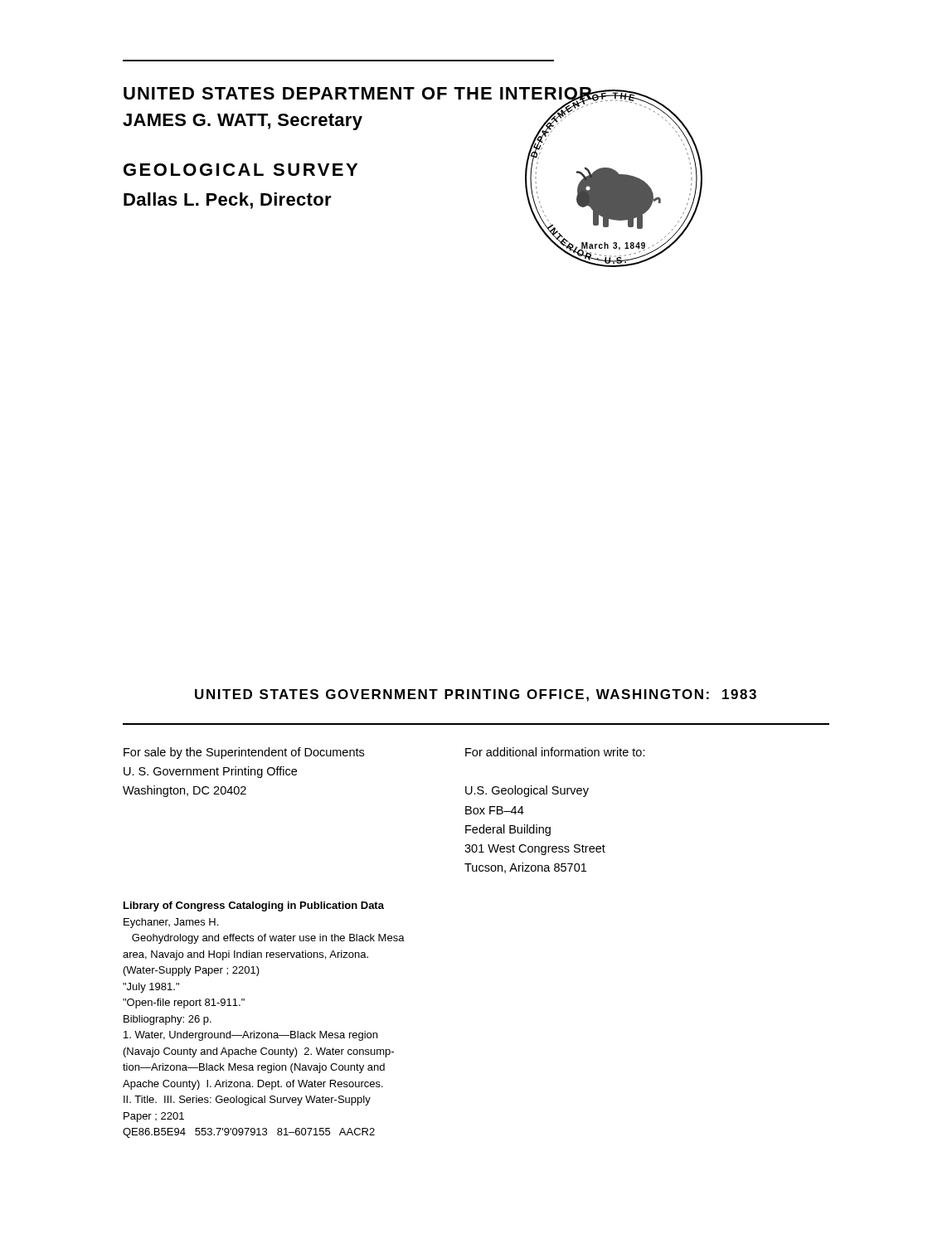Where does it say "JAMES G. WATT, Secretary"?
This screenshot has width=952, height=1244.
[243, 120]
